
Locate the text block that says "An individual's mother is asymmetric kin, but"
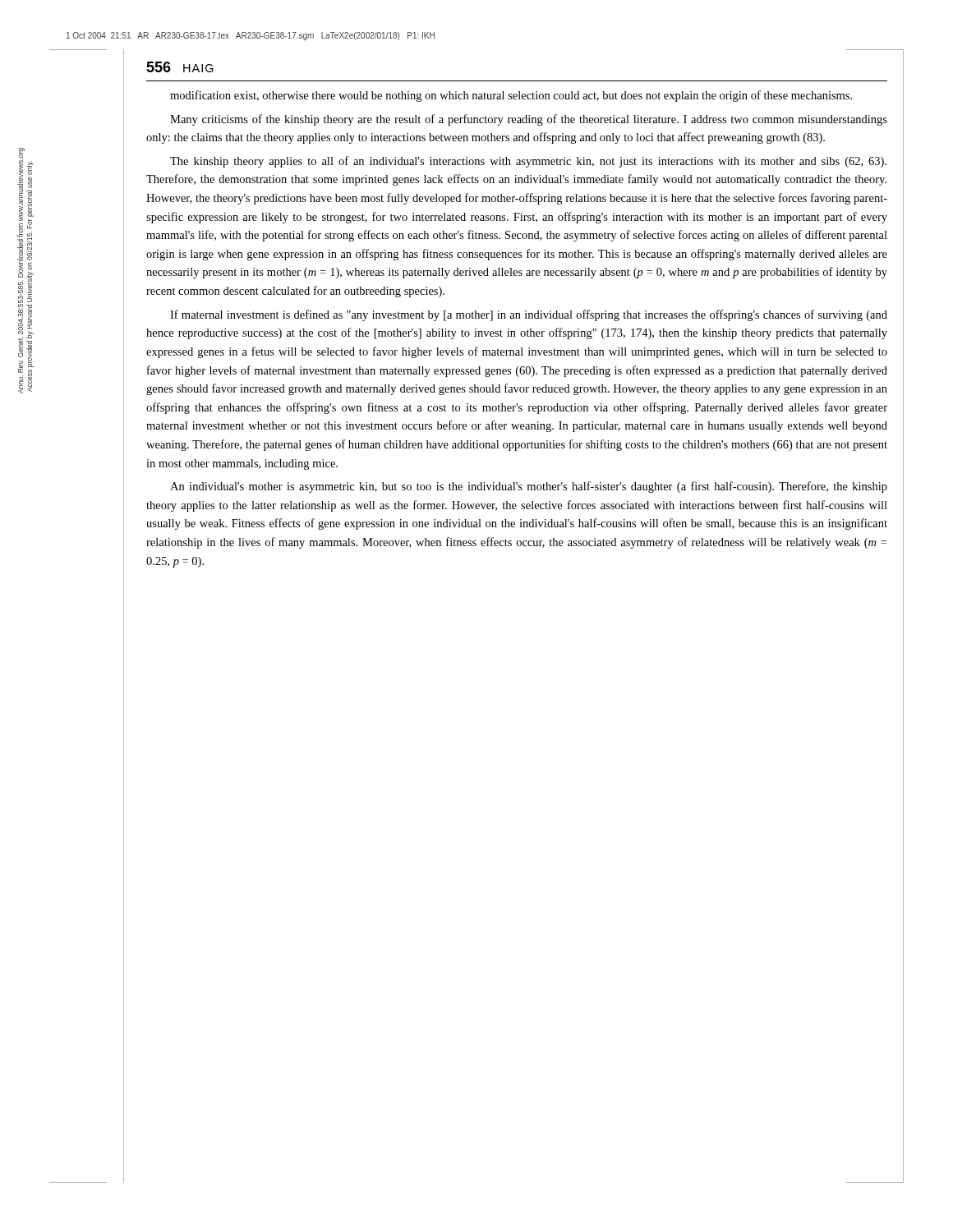click(x=517, y=524)
